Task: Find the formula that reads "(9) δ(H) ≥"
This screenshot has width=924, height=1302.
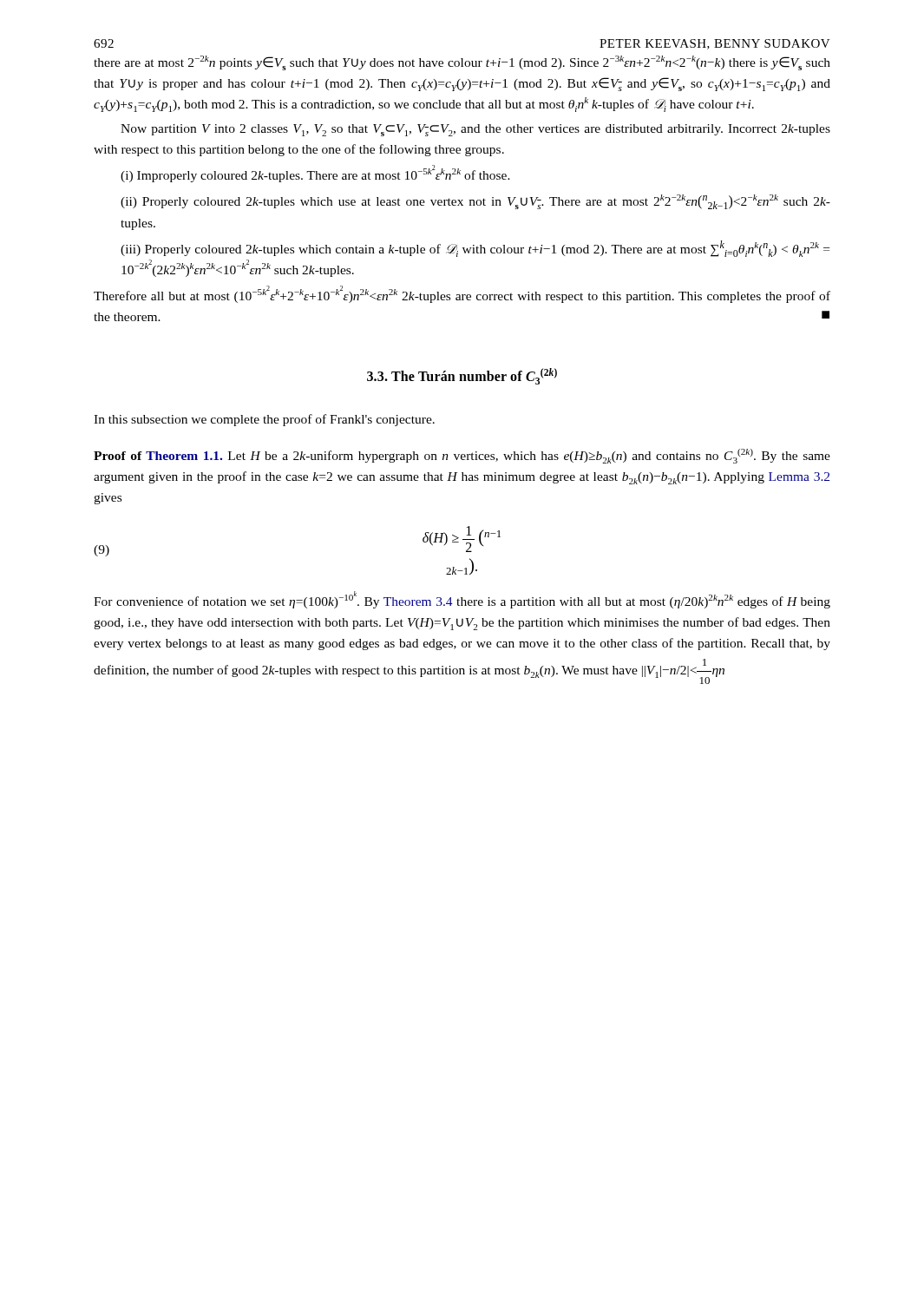Action: (462, 550)
